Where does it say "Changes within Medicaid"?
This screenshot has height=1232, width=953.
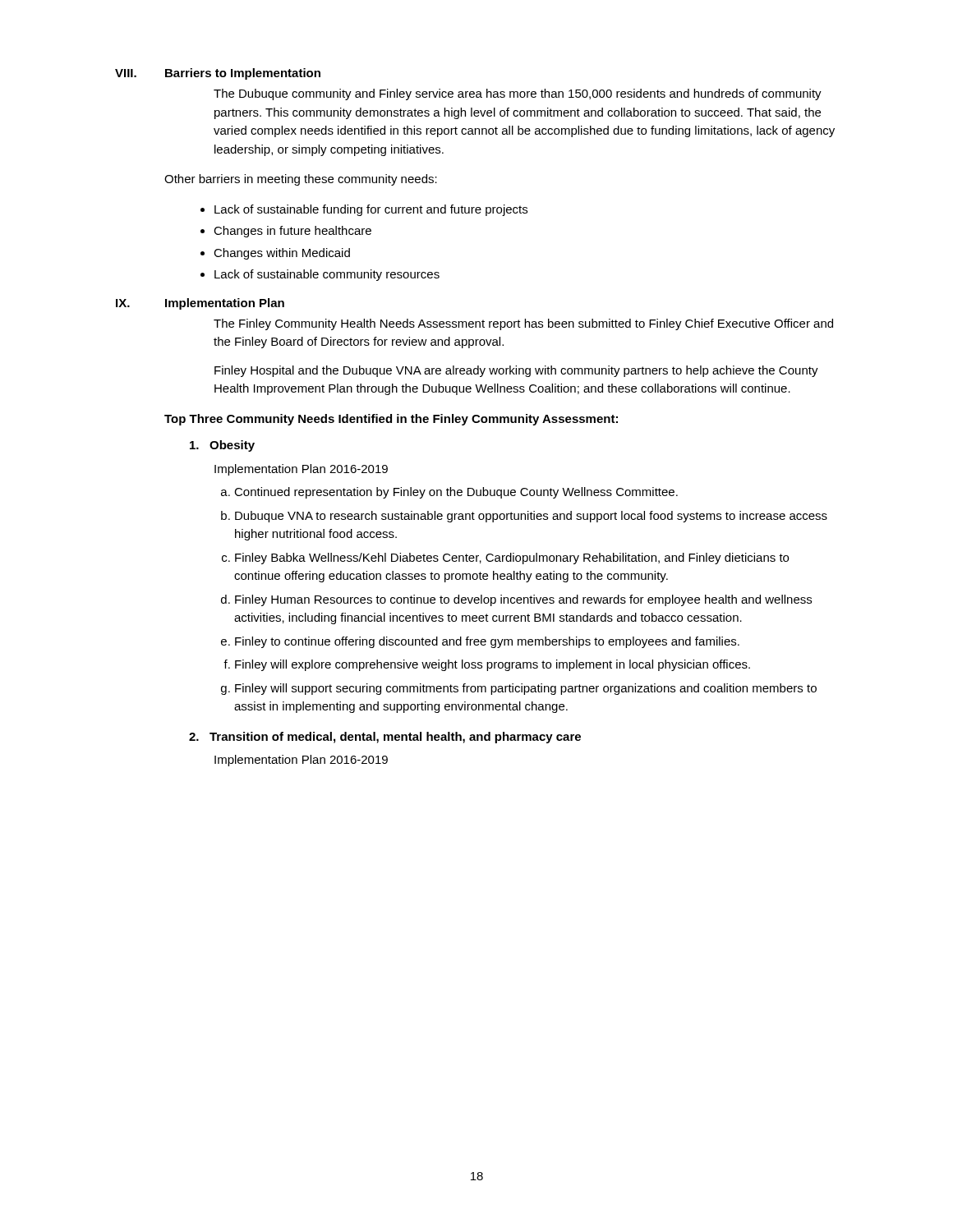pos(282,252)
